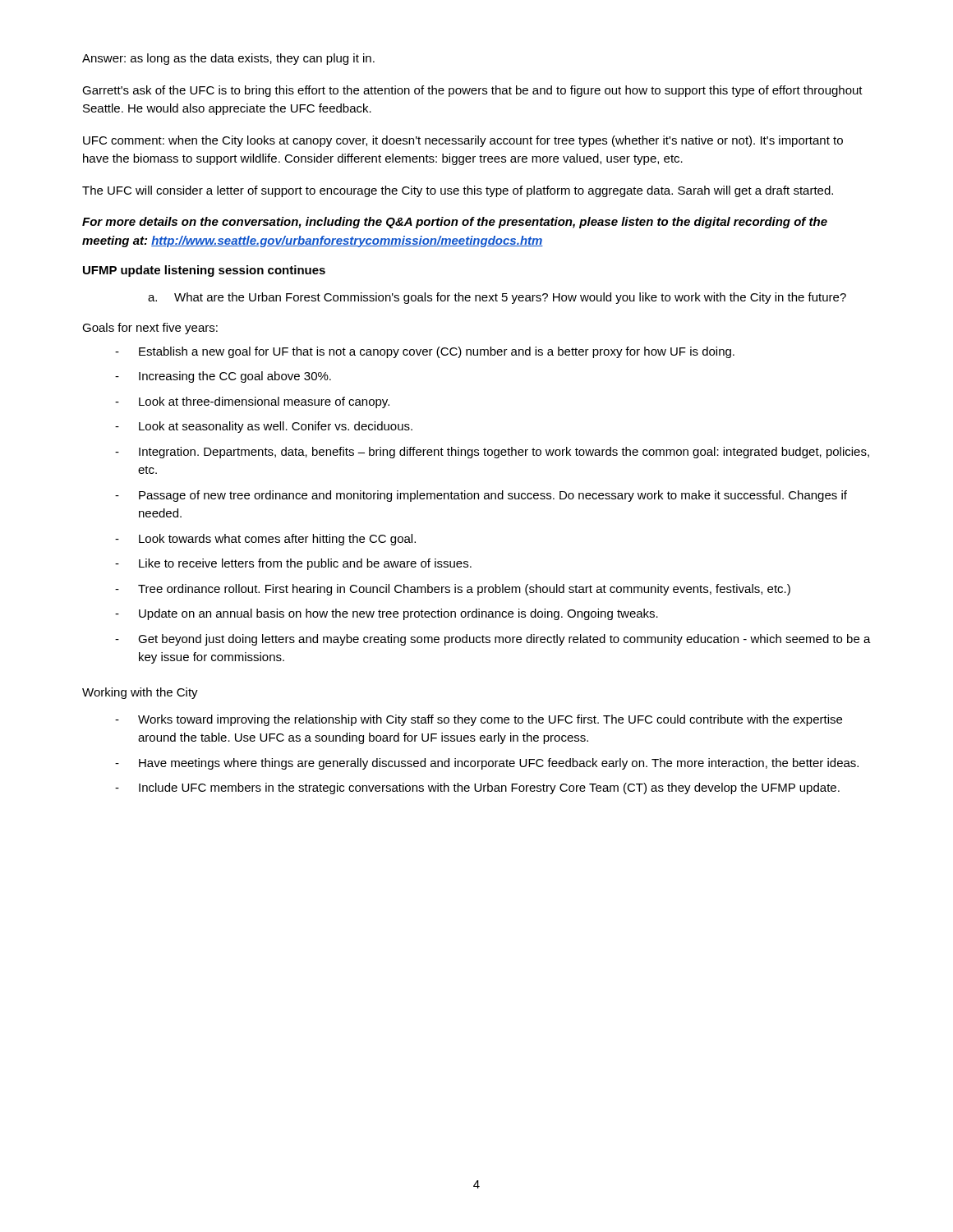
Task: Locate the block of text that opens with "- Like to"
Action: tap(293, 564)
